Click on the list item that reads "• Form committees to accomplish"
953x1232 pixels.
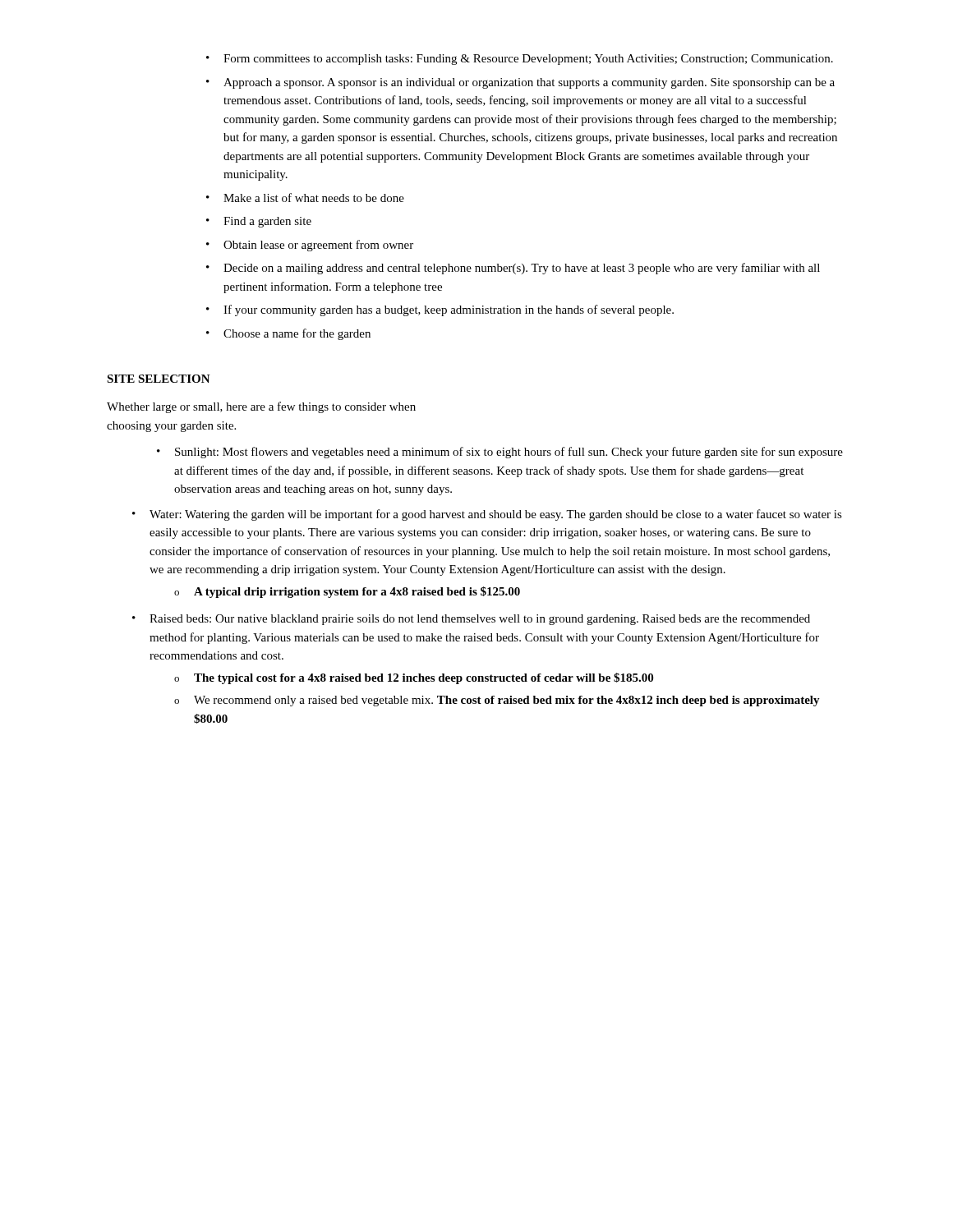526,59
